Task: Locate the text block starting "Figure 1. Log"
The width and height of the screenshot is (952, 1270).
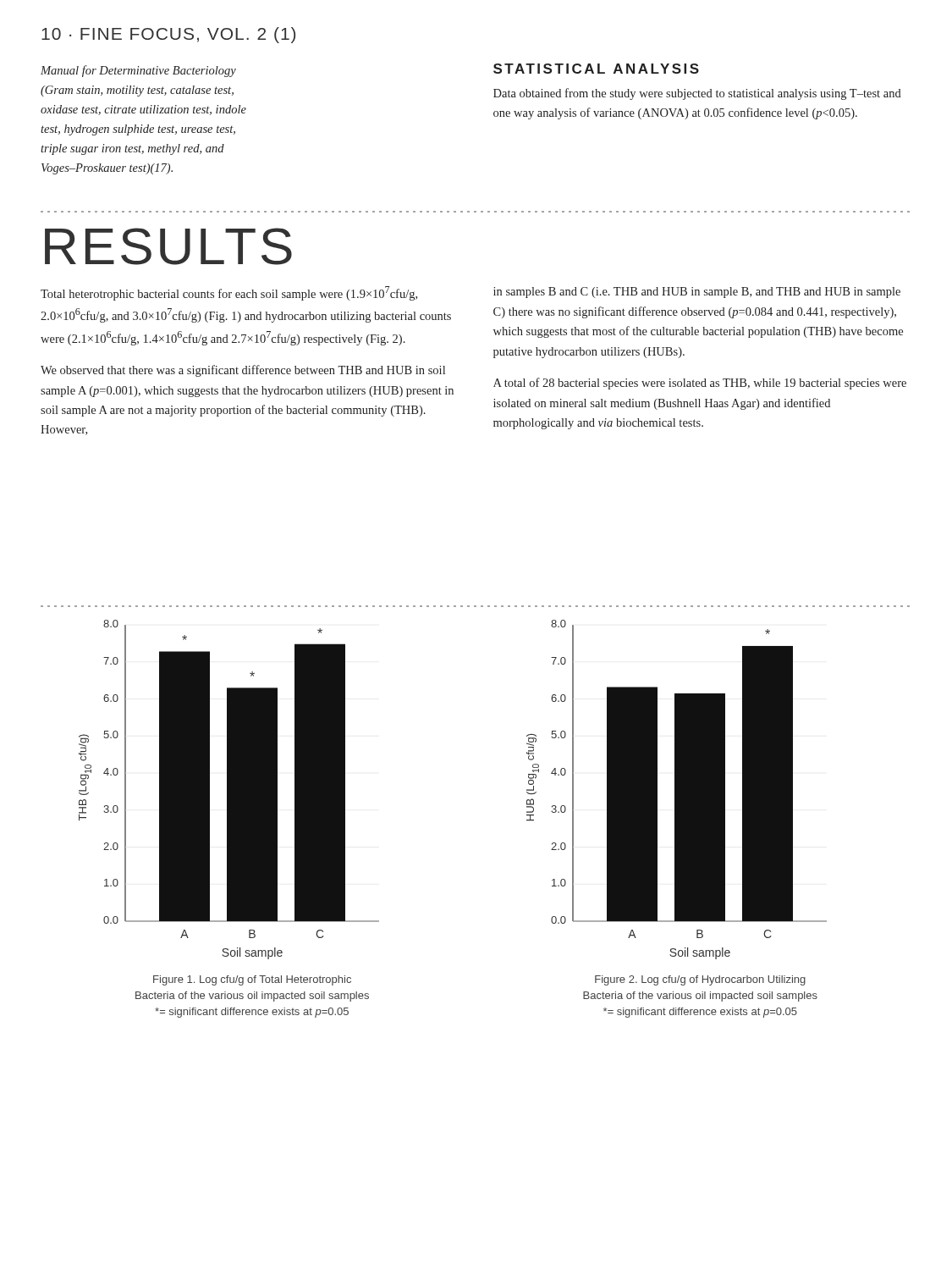Action: point(252,995)
